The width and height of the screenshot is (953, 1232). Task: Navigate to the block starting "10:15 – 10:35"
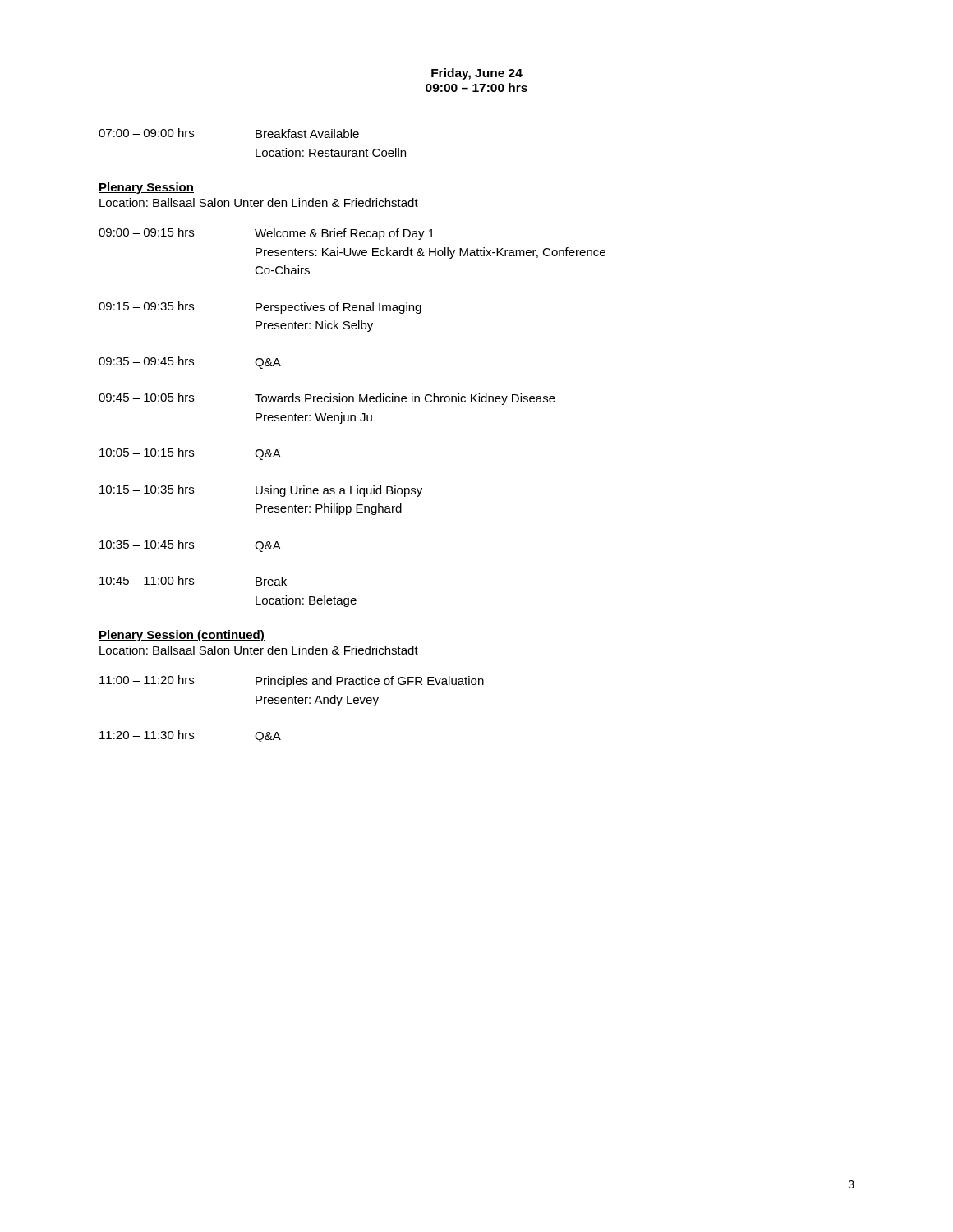tap(261, 491)
